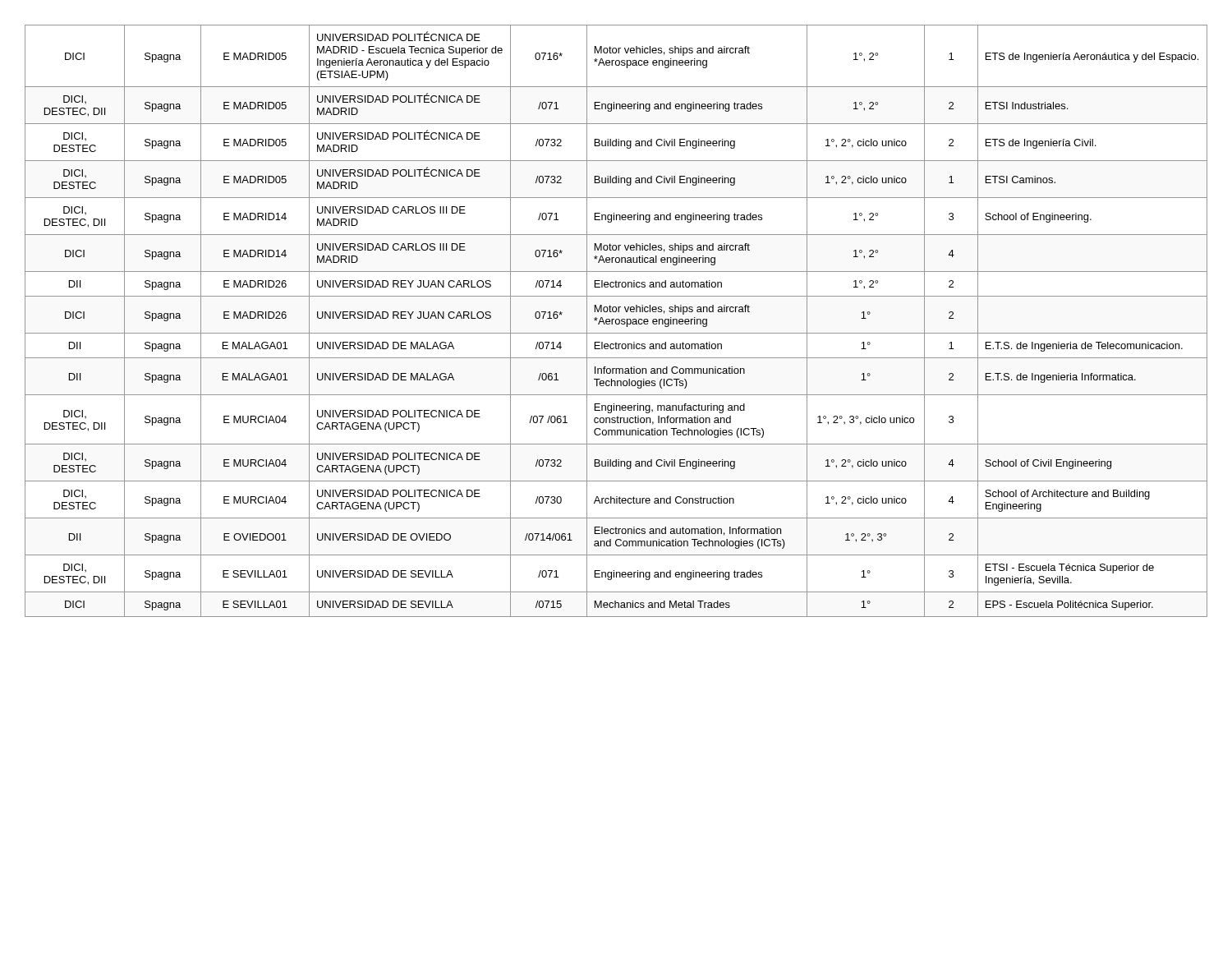Locate the table with the text "DICI, DESTEC"
The image size is (1232, 953).
click(x=616, y=321)
